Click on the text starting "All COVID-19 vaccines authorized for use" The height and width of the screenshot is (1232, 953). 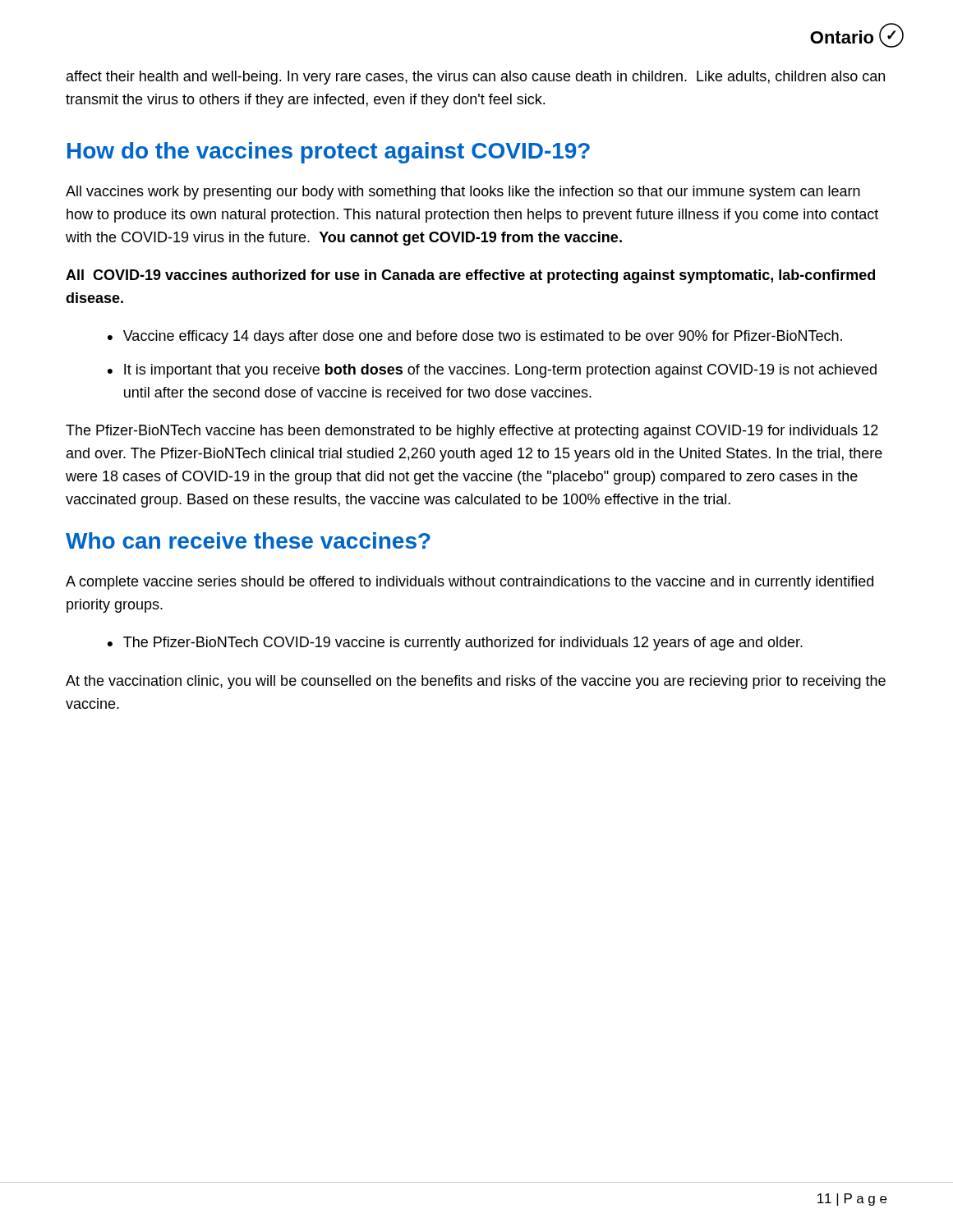click(471, 287)
